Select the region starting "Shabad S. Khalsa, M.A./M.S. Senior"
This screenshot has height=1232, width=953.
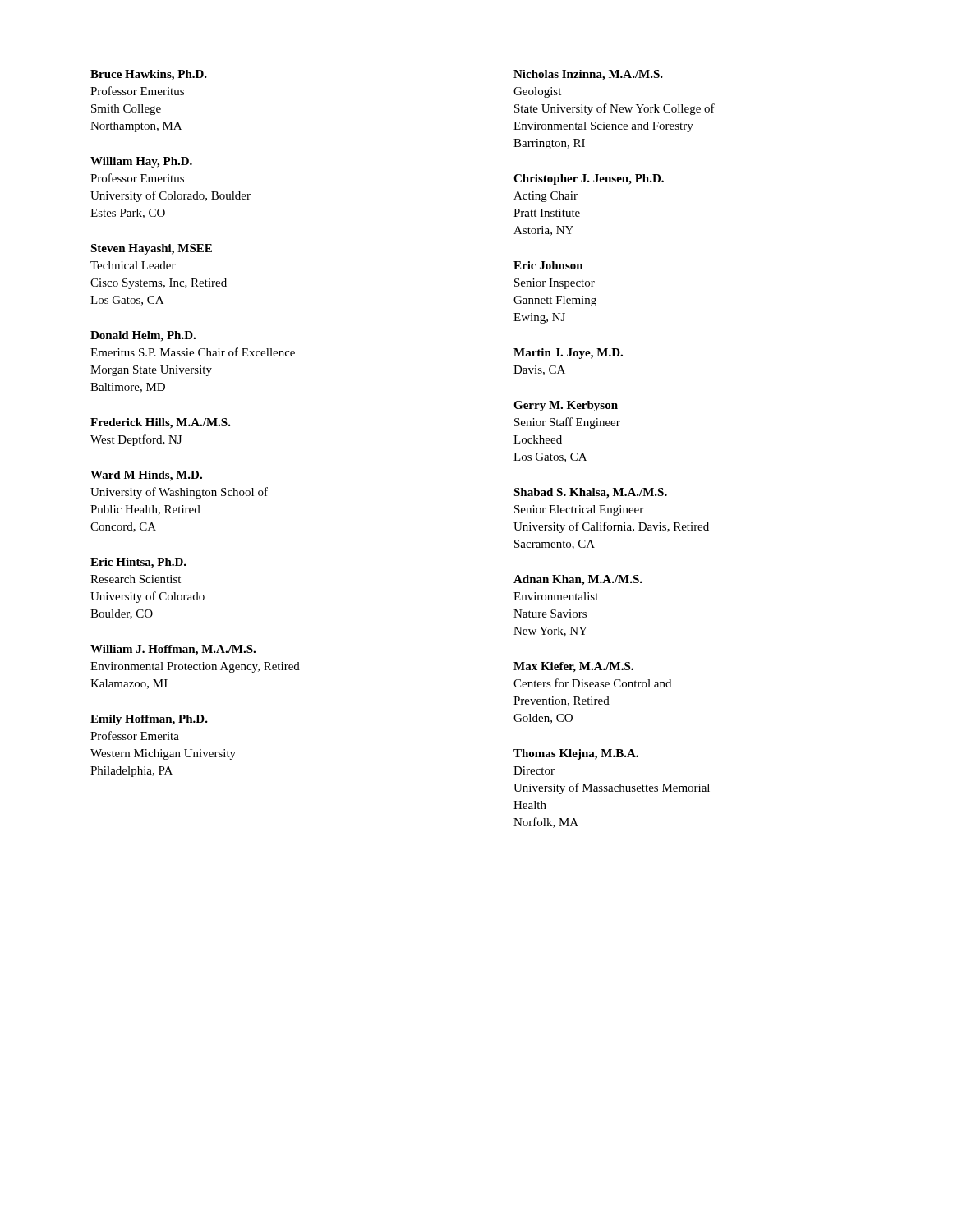coord(700,518)
